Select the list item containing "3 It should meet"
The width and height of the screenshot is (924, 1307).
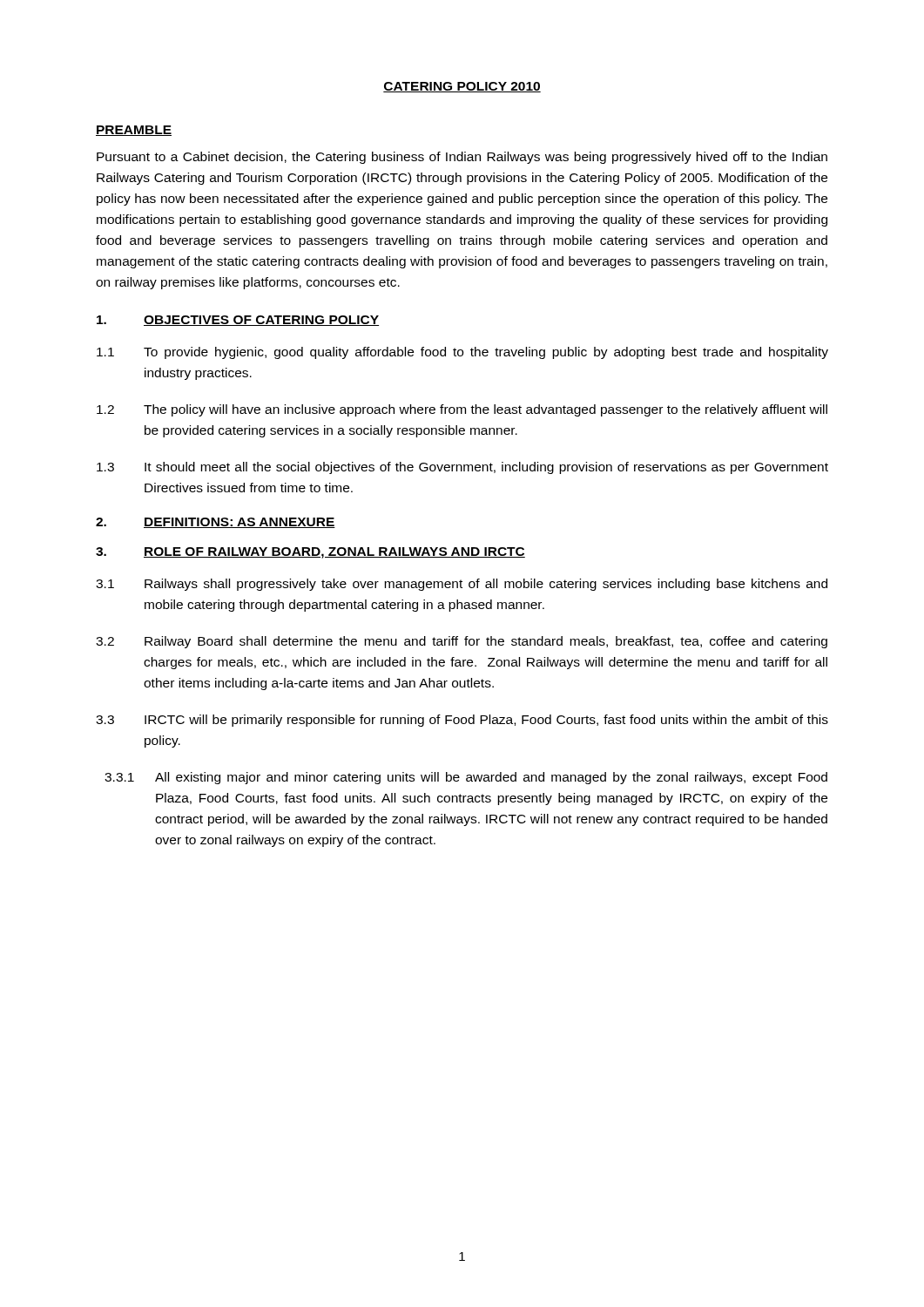[462, 478]
